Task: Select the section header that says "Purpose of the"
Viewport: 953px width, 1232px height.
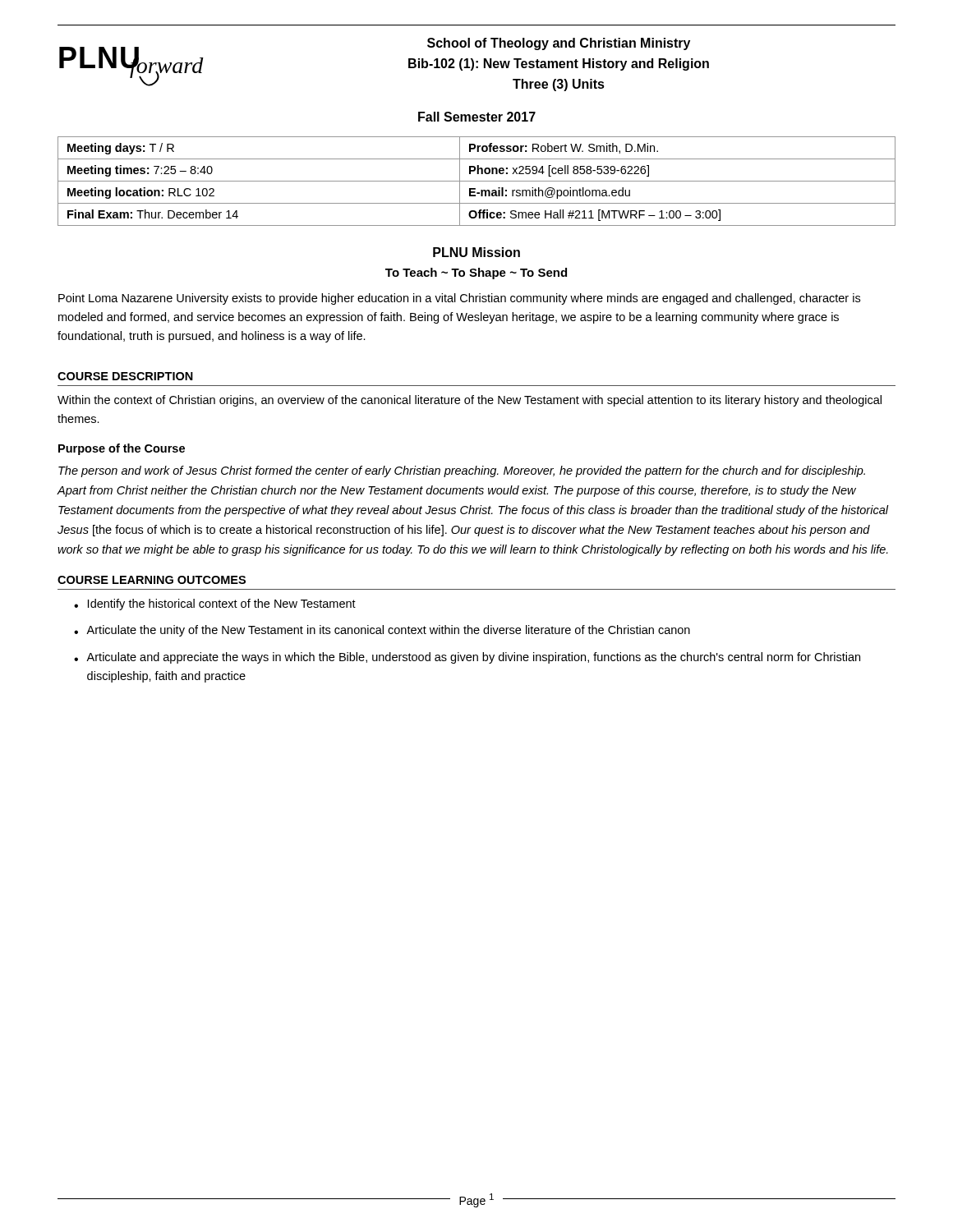Action: pyautogui.click(x=121, y=448)
